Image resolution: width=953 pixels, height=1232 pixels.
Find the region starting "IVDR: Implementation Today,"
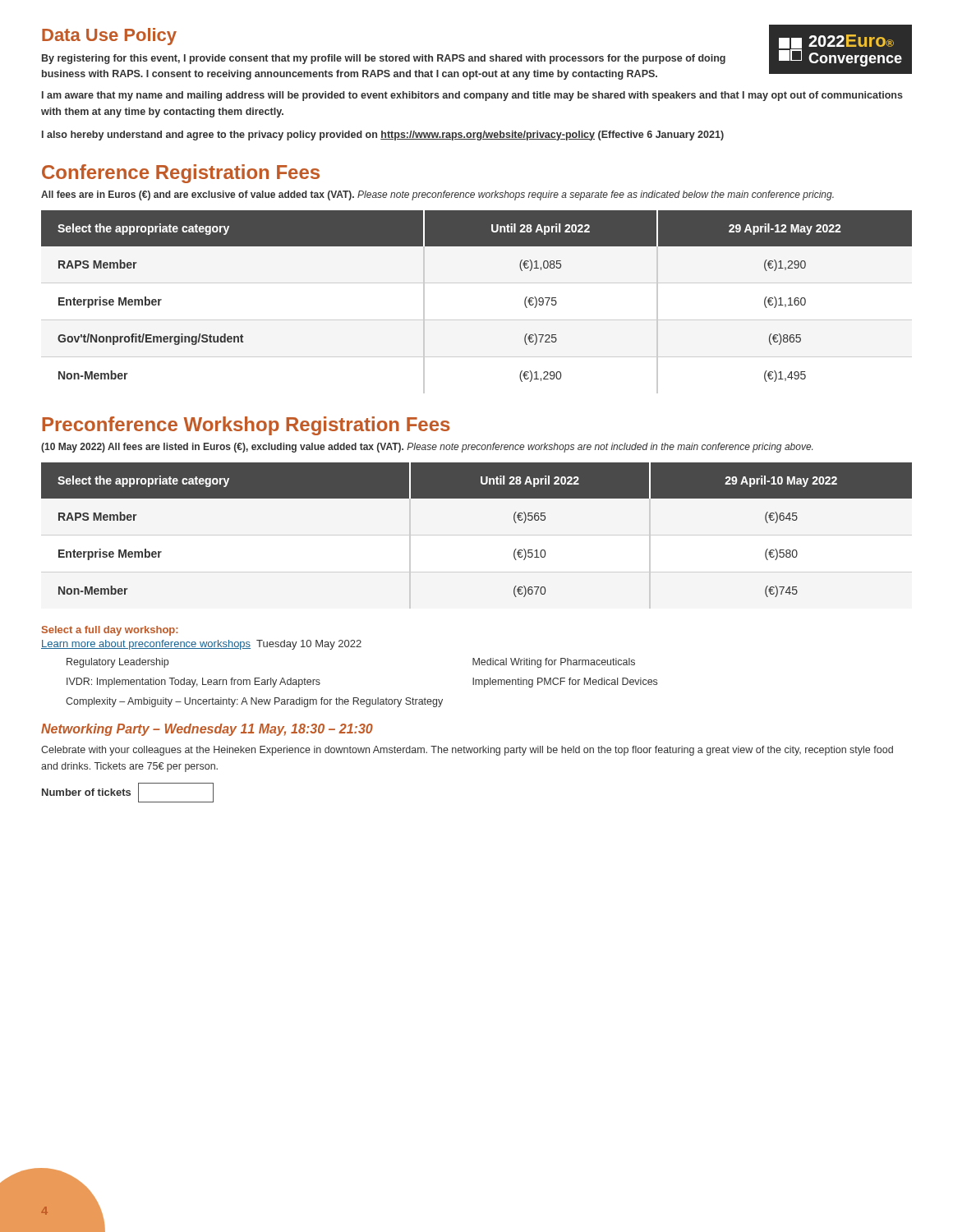193,681
